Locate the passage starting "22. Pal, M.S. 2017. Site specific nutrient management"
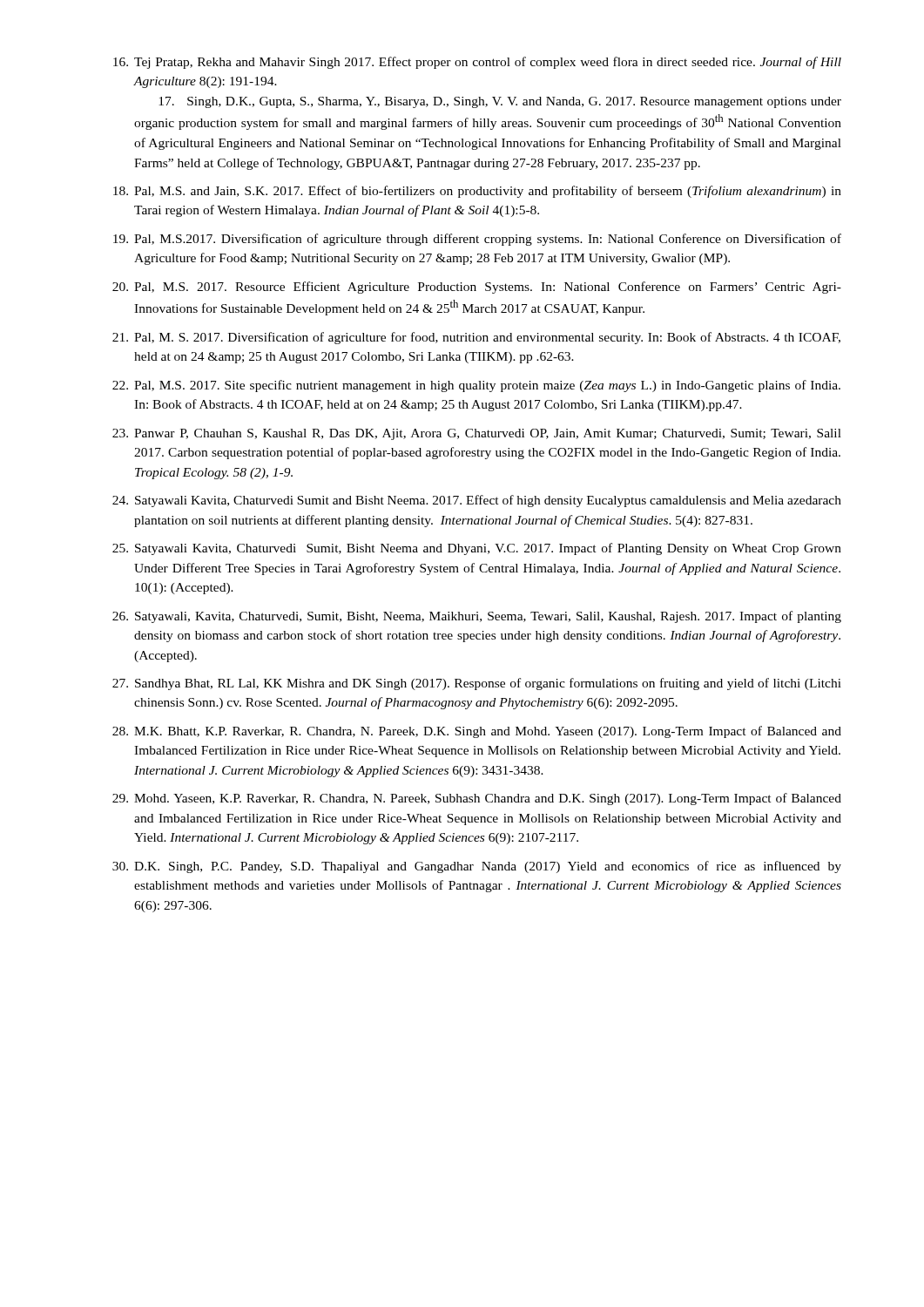924x1307 pixels. click(469, 395)
